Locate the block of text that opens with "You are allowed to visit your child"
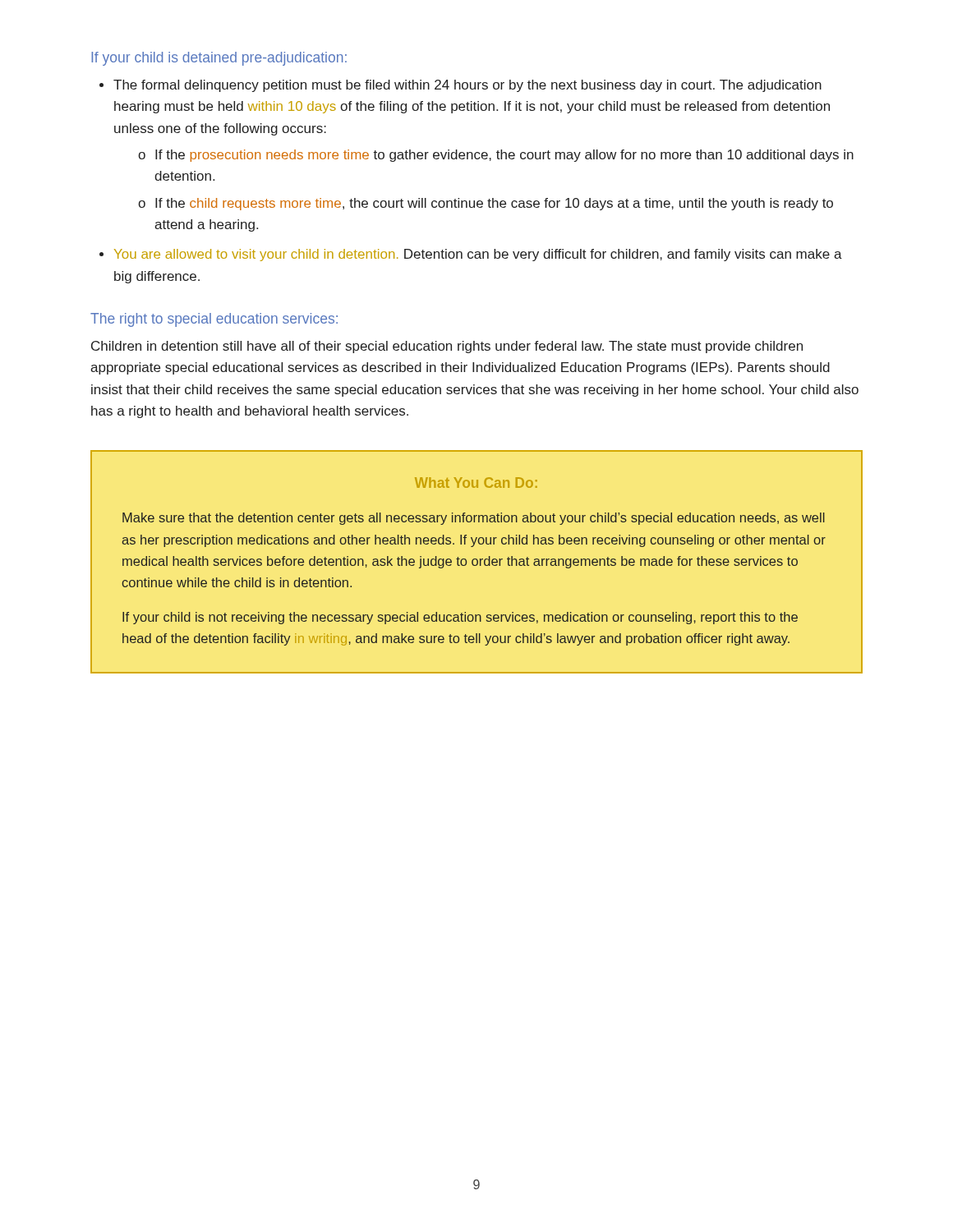 [476, 266]
